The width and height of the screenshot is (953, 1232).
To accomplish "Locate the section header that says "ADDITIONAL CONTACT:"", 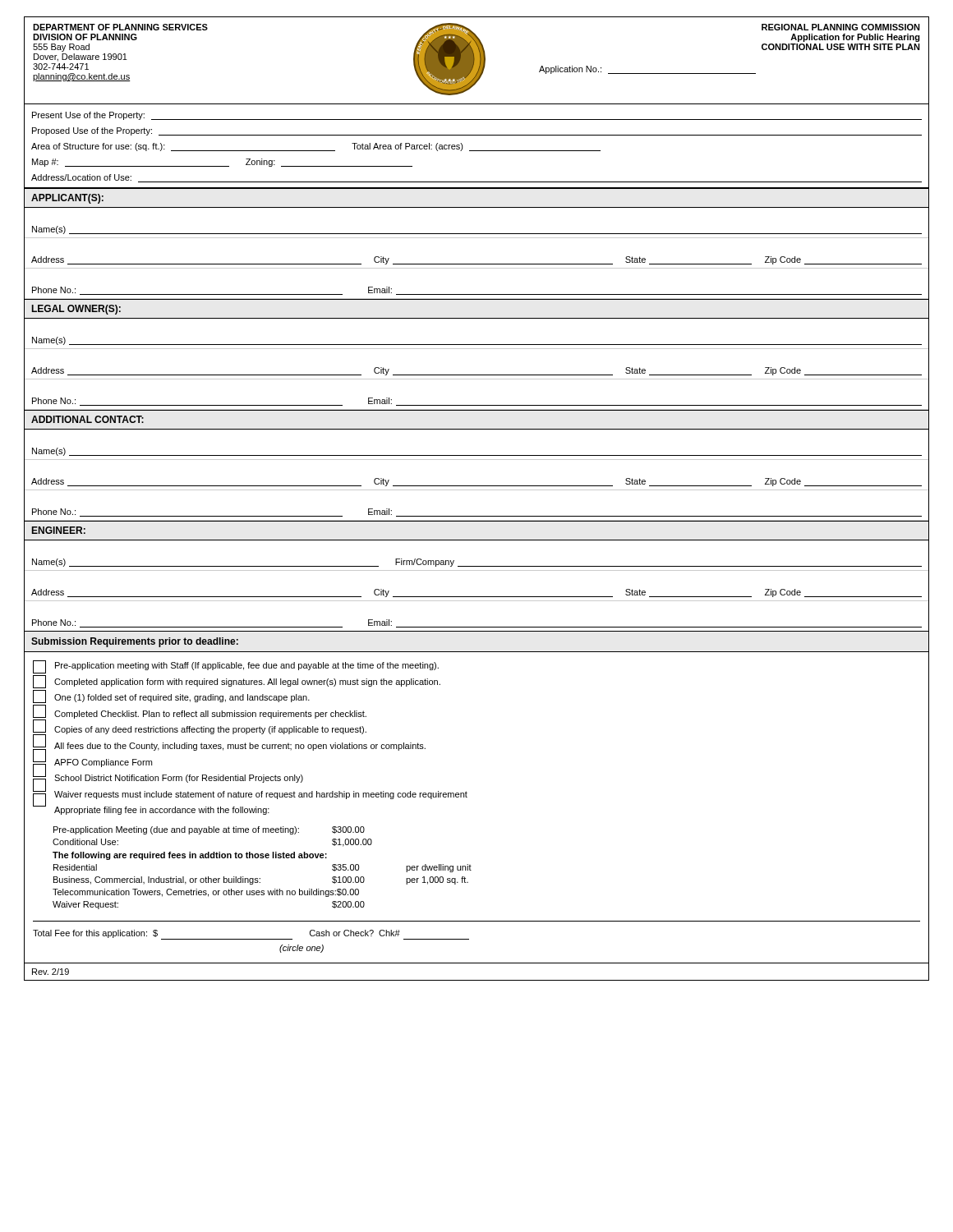I will tap(88, 420).
